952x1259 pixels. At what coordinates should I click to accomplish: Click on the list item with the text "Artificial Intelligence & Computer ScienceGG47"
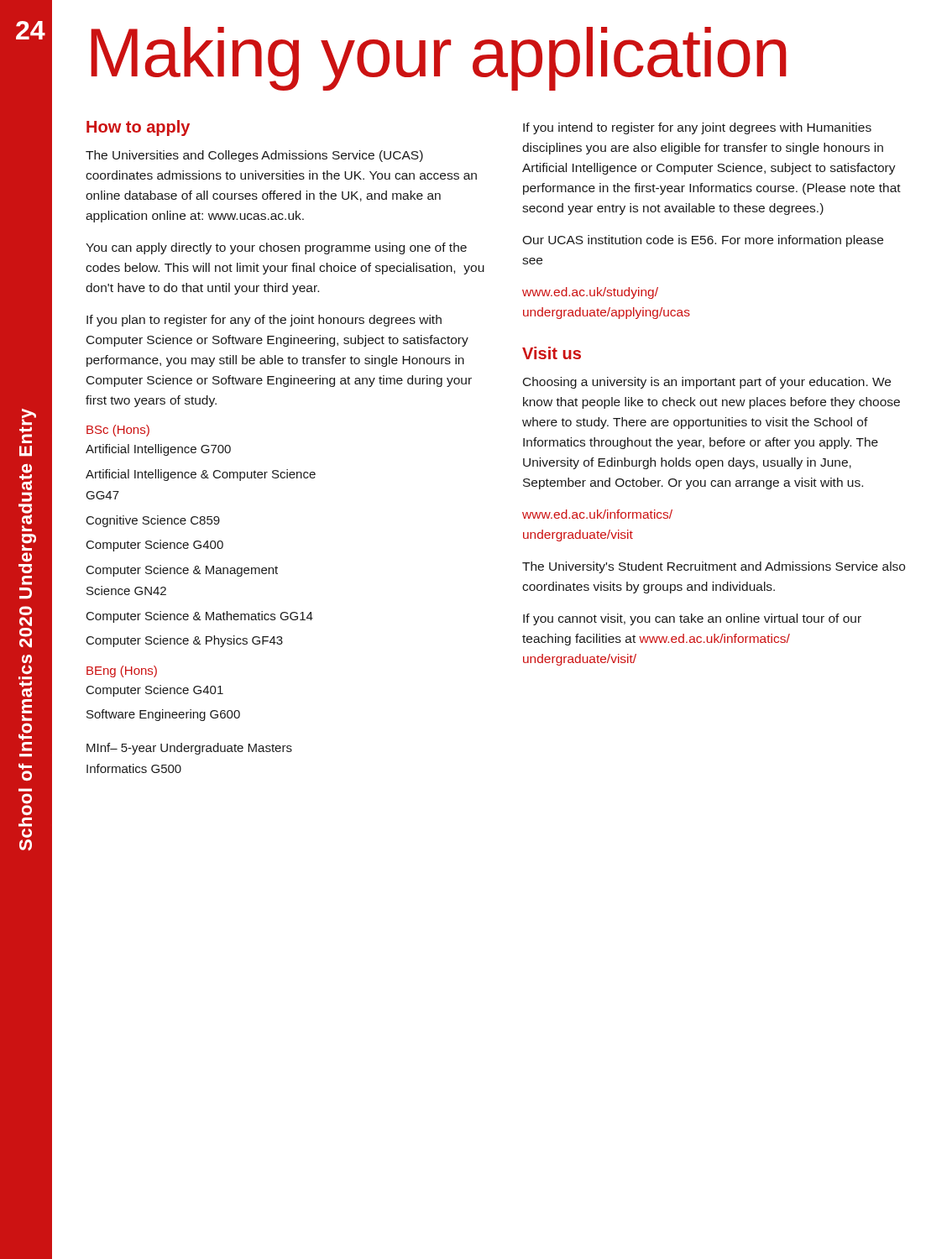(201, 484)
